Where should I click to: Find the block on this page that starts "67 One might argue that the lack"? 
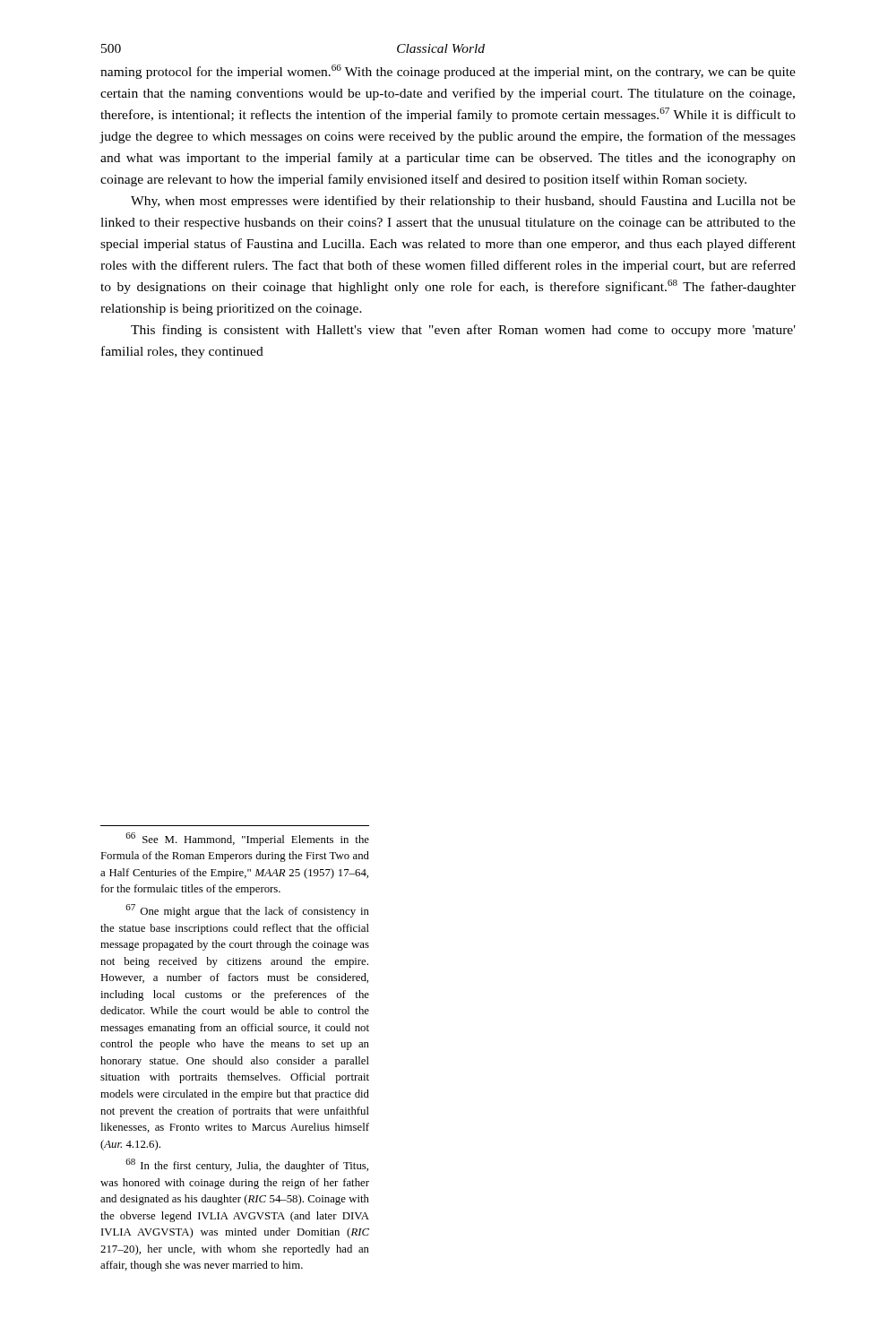(x=235, y=1027)
